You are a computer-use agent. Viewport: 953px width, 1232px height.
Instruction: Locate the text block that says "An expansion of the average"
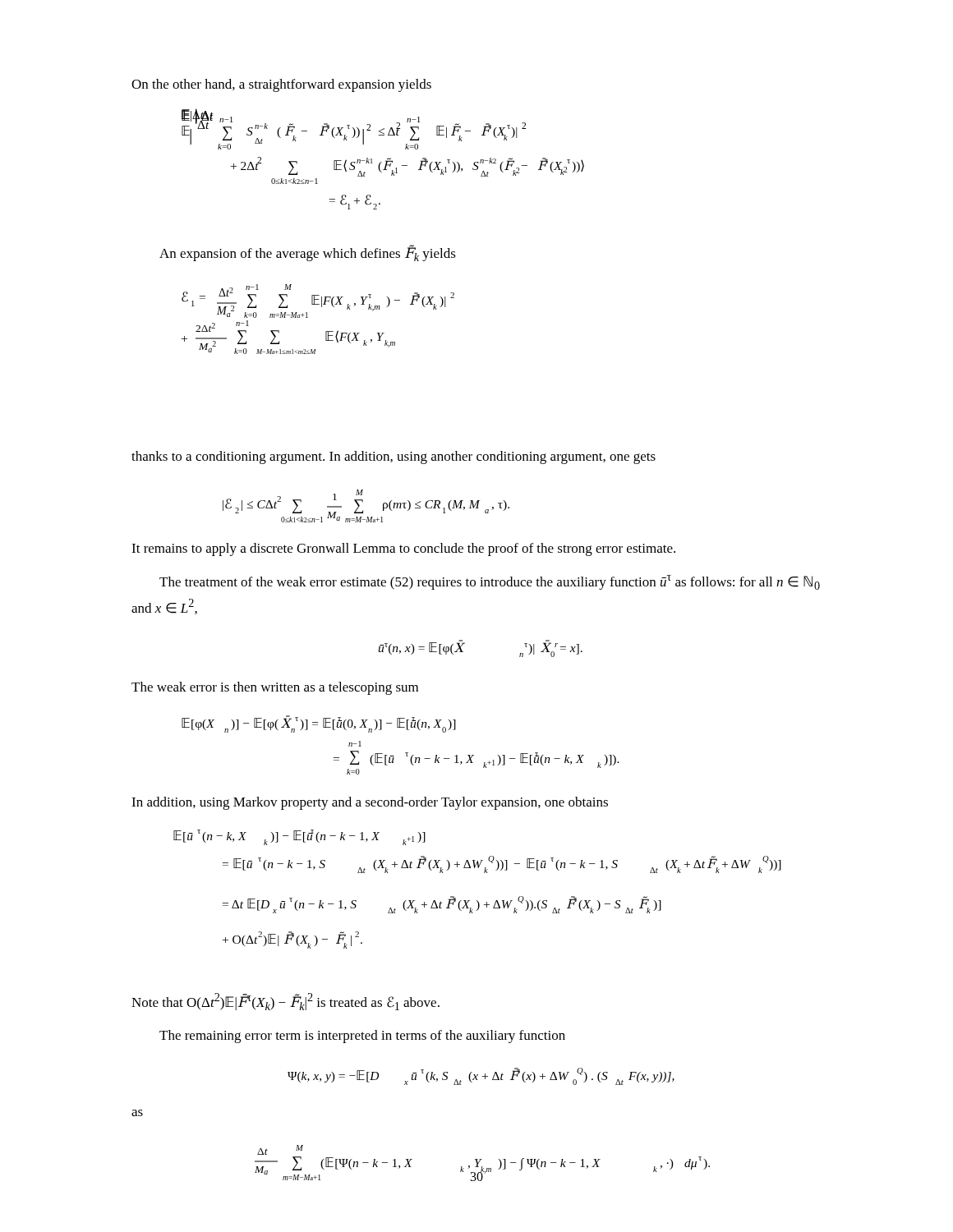click(x=308, y=255)
